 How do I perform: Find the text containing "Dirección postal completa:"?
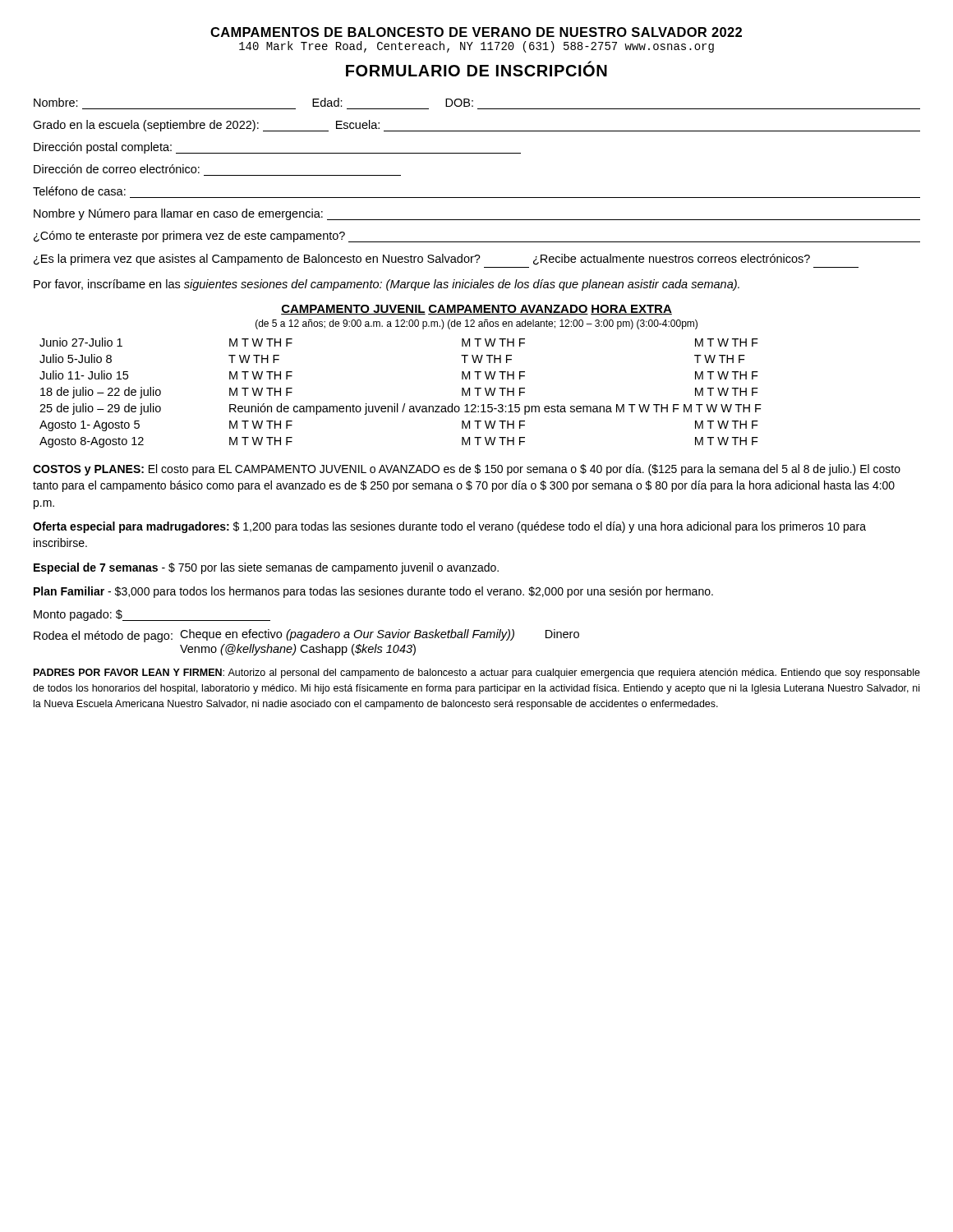click(277, 147)
